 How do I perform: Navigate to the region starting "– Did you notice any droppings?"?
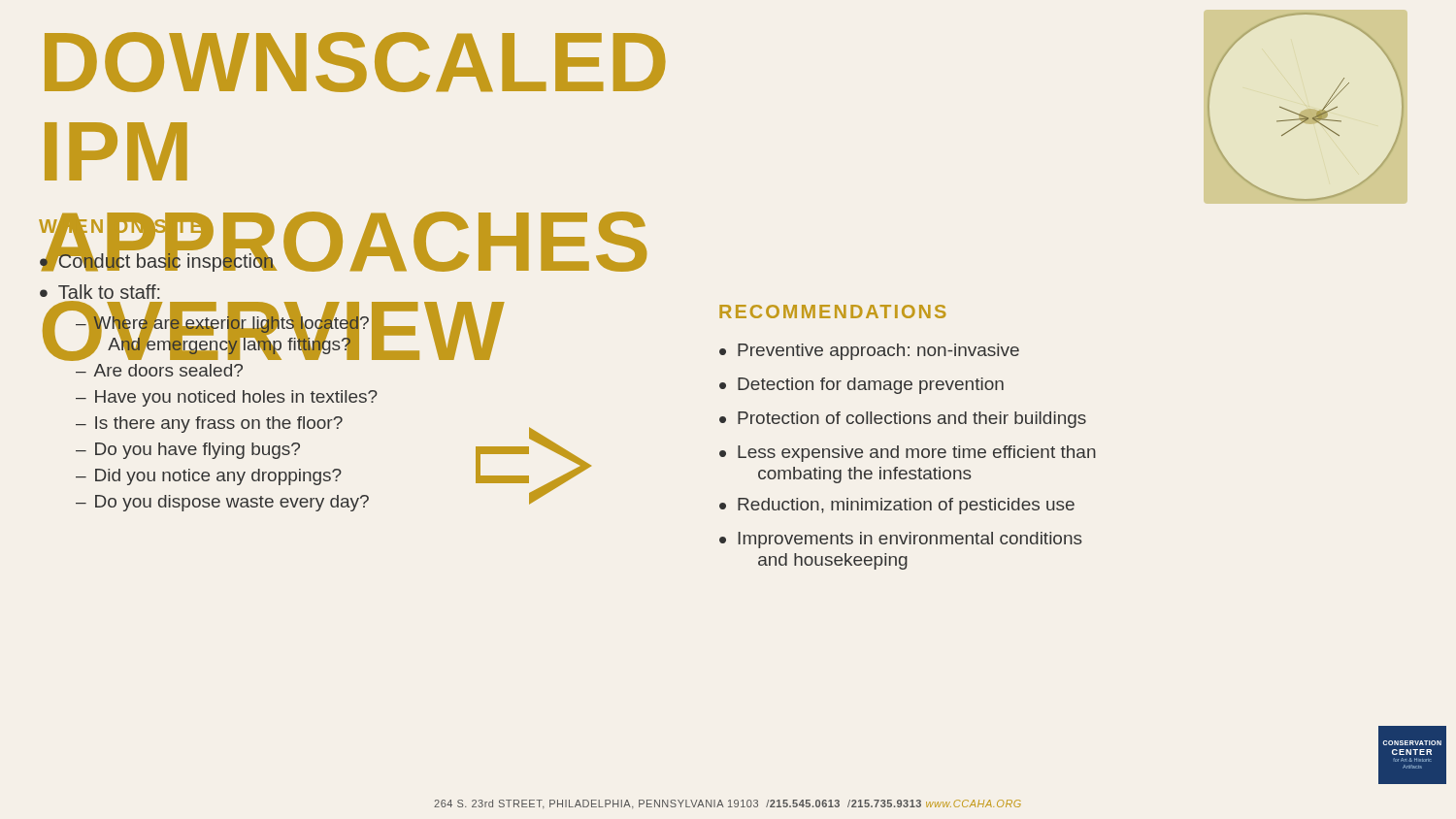[x=209, y=475]
